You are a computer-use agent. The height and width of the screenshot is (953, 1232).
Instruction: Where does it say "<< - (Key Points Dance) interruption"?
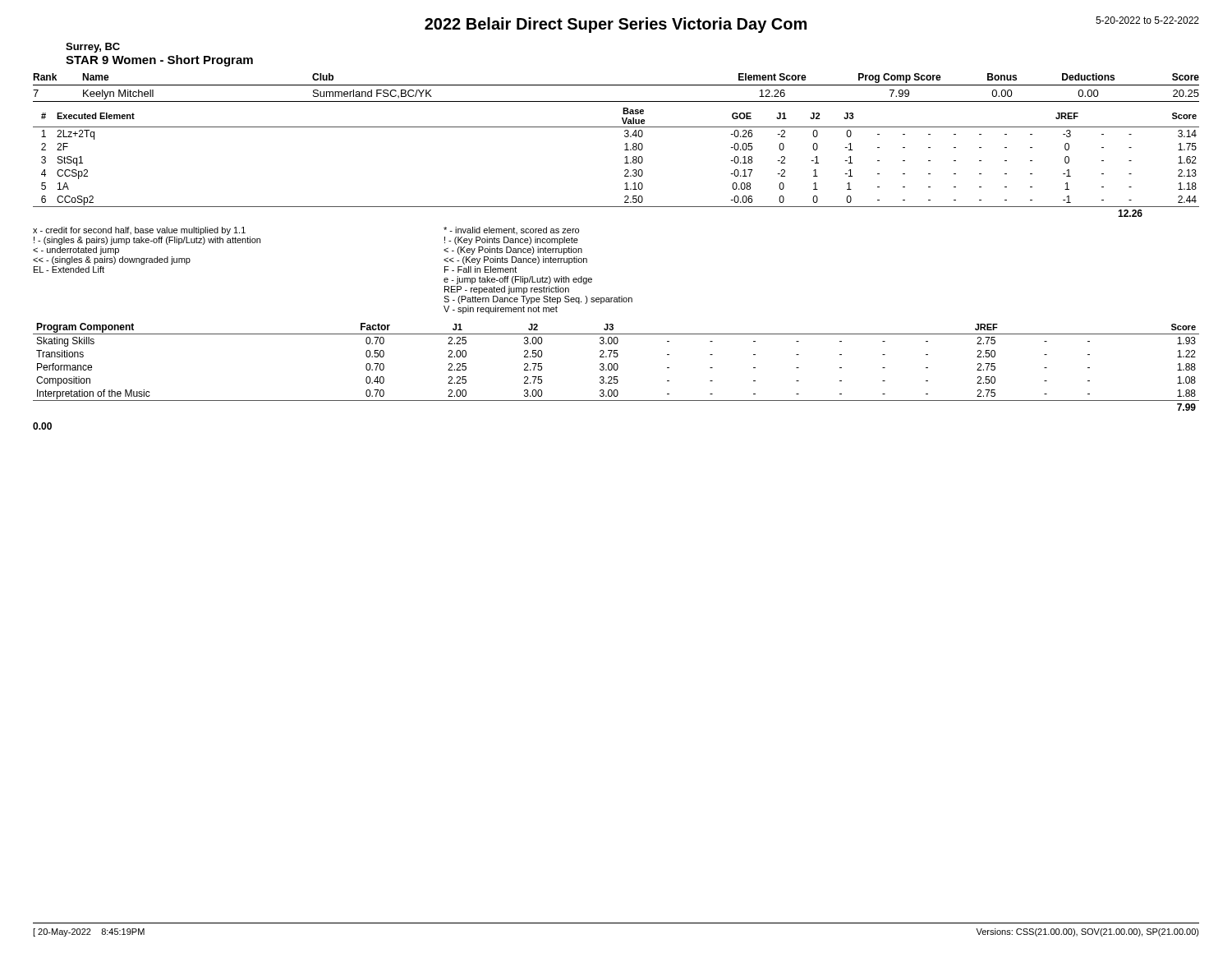[516, 260]
